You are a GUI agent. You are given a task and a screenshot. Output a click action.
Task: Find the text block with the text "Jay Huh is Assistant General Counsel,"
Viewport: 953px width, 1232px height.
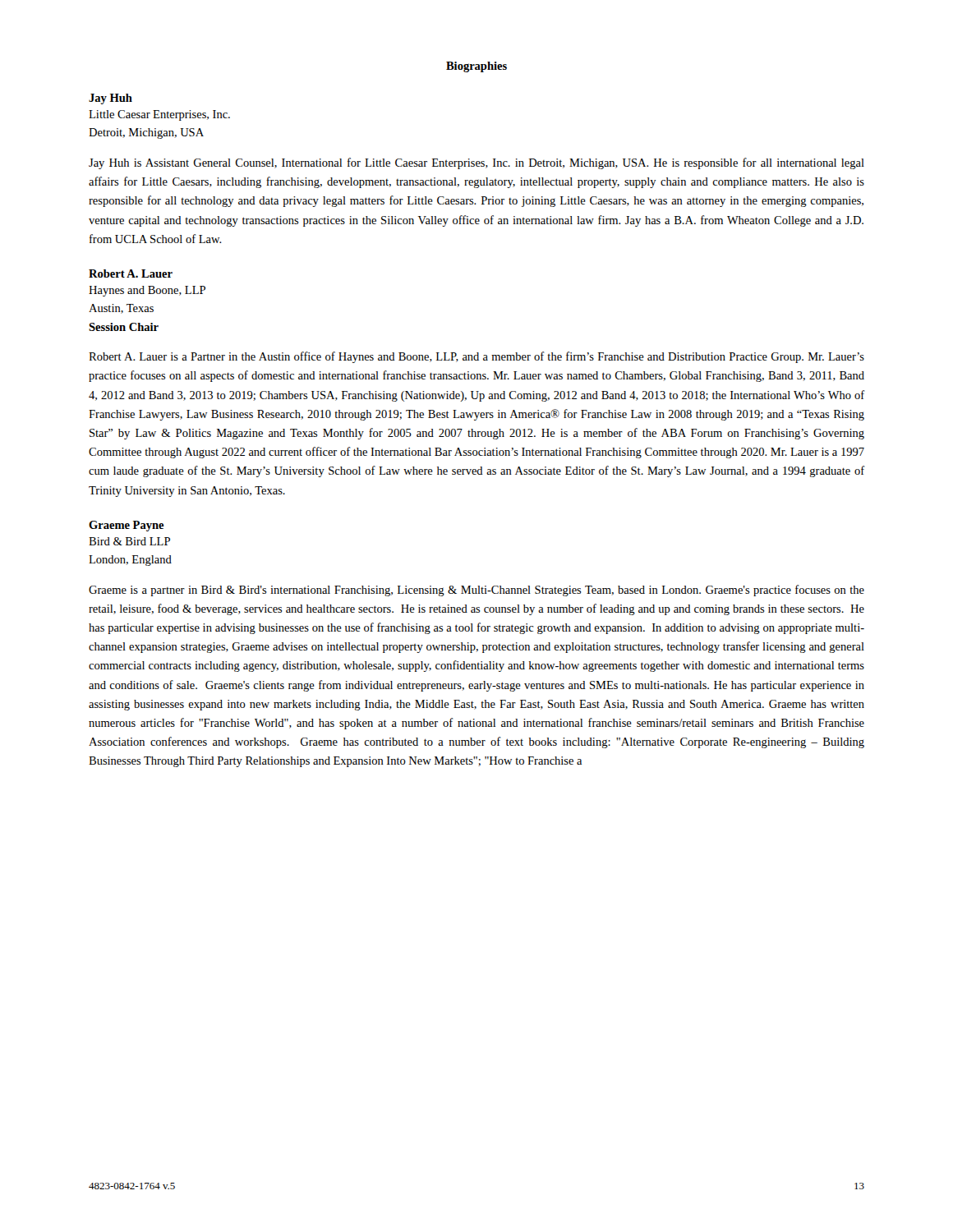tap(476, 201)
